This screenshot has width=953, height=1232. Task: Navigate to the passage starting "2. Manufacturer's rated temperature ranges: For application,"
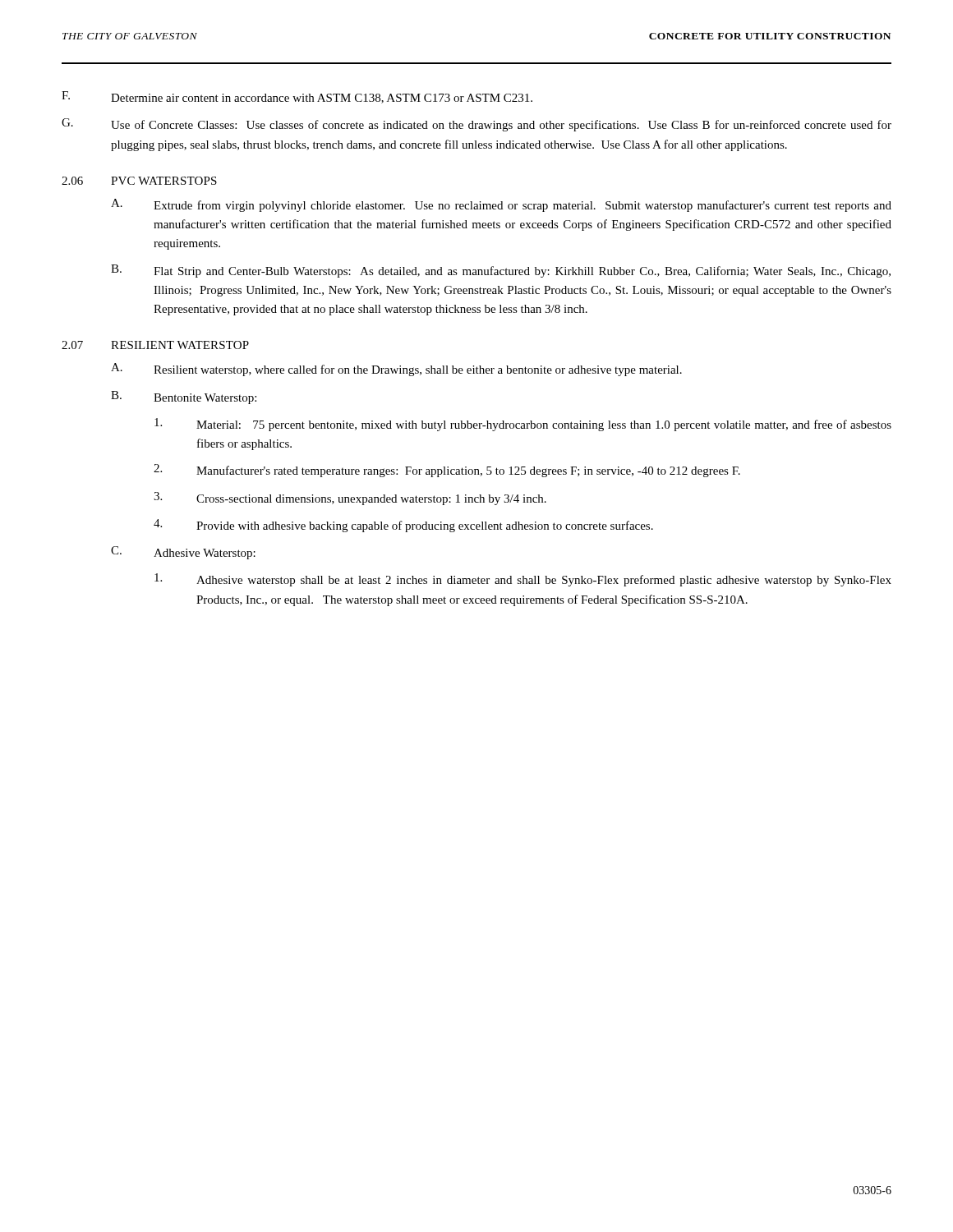(522, 471)
